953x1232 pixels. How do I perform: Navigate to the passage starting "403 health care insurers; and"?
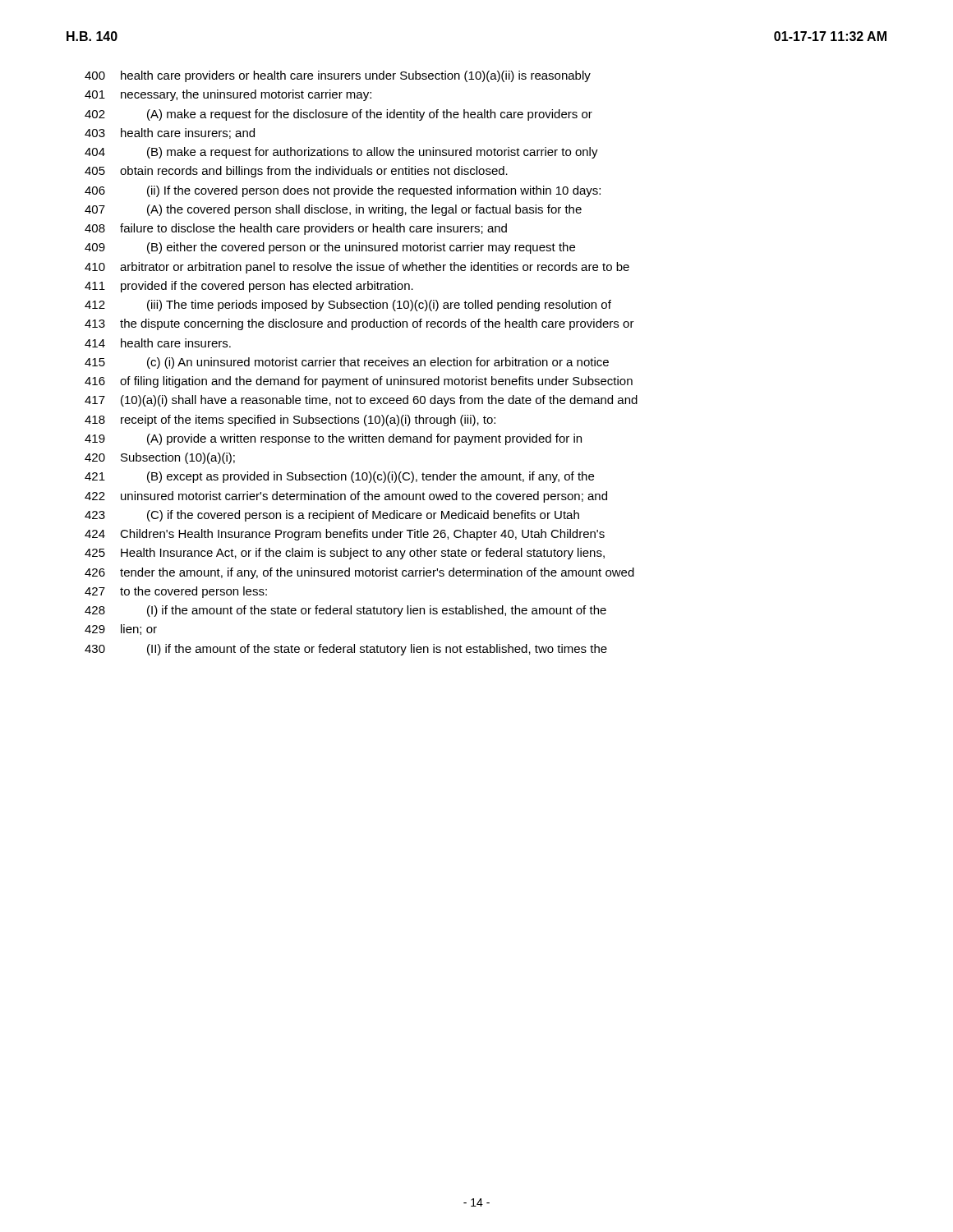coord(170,133)
